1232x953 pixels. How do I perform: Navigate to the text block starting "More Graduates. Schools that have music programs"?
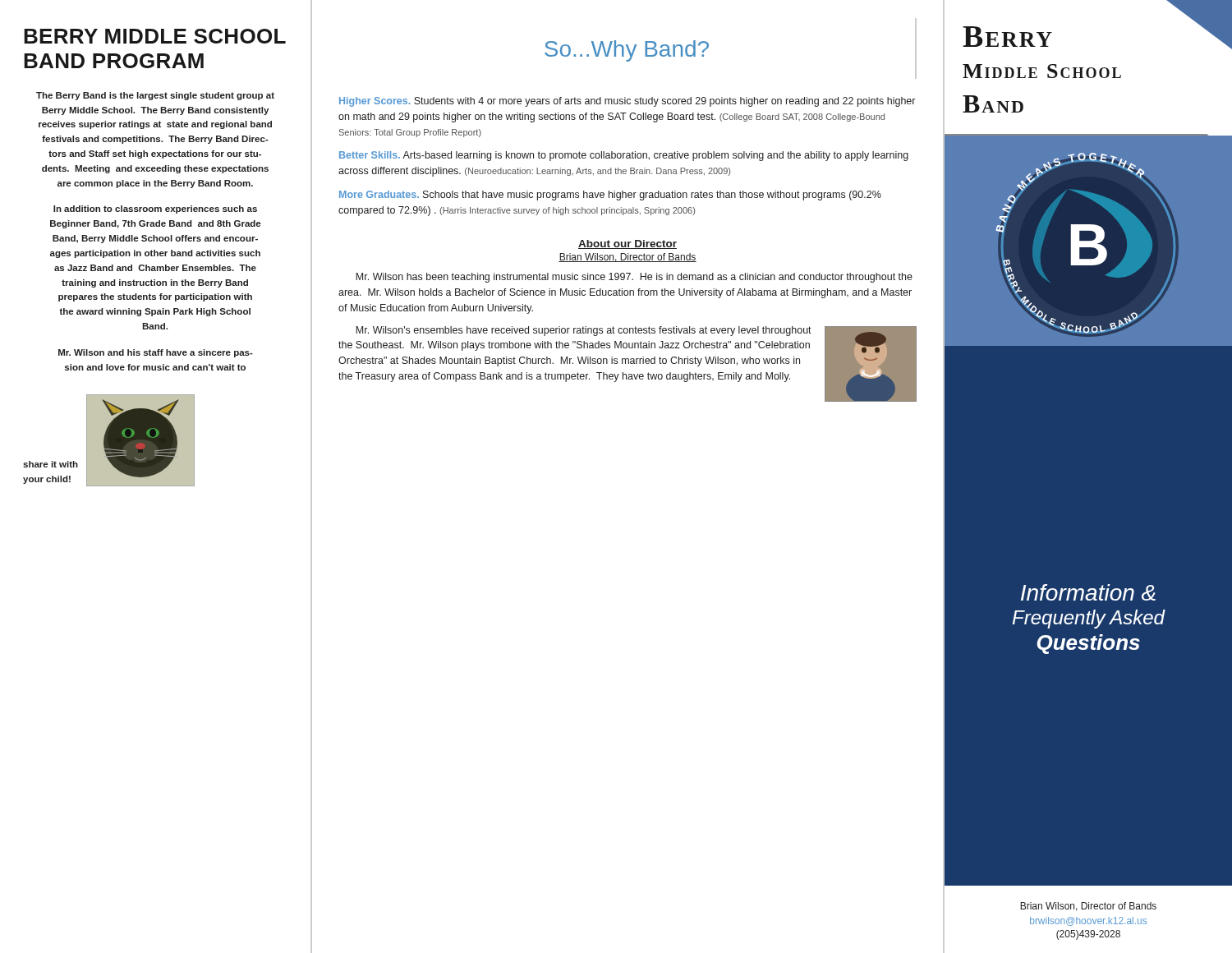tap(610, 202)
